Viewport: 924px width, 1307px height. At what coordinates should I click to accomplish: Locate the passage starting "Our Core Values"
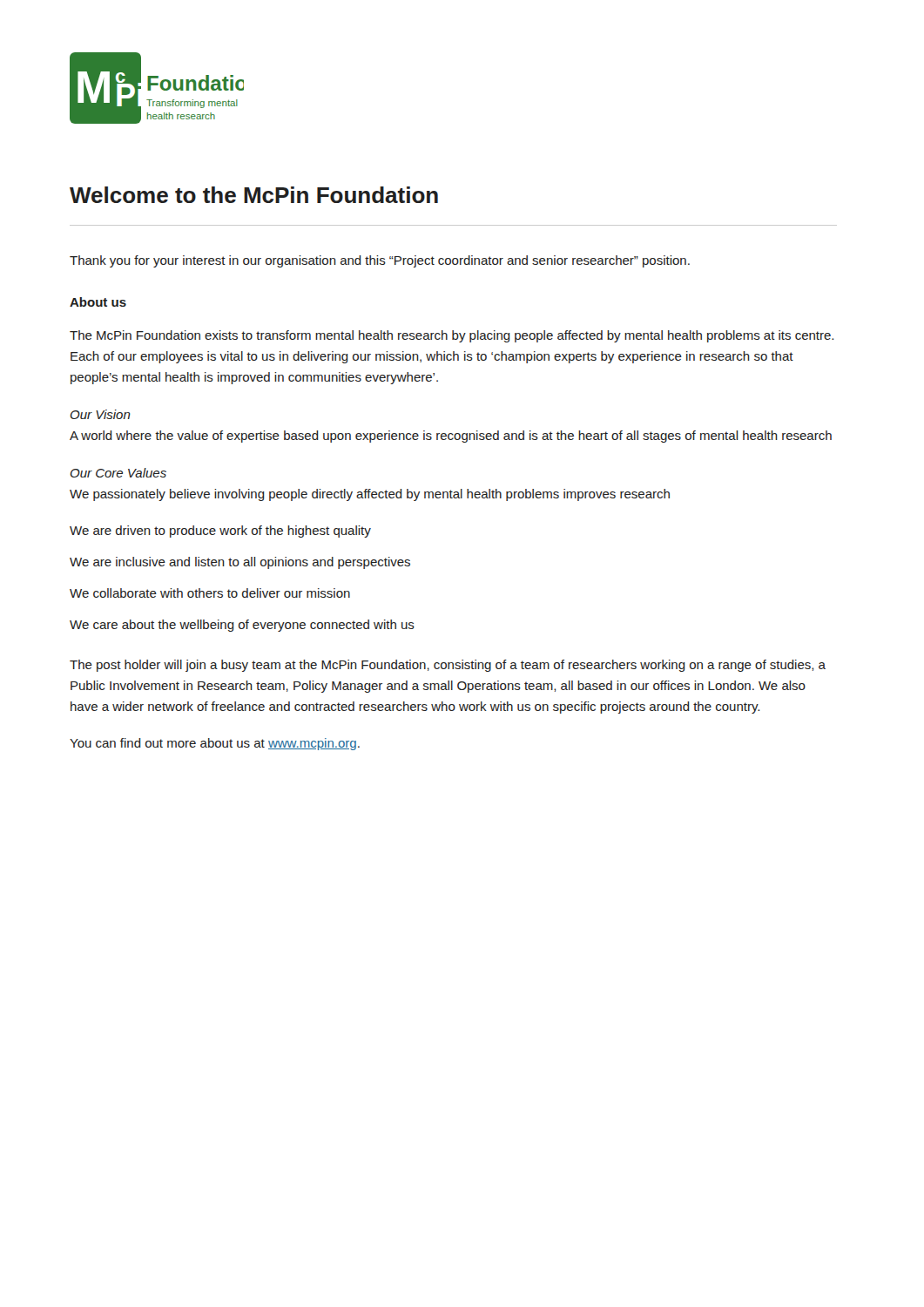tap(118, 473)
